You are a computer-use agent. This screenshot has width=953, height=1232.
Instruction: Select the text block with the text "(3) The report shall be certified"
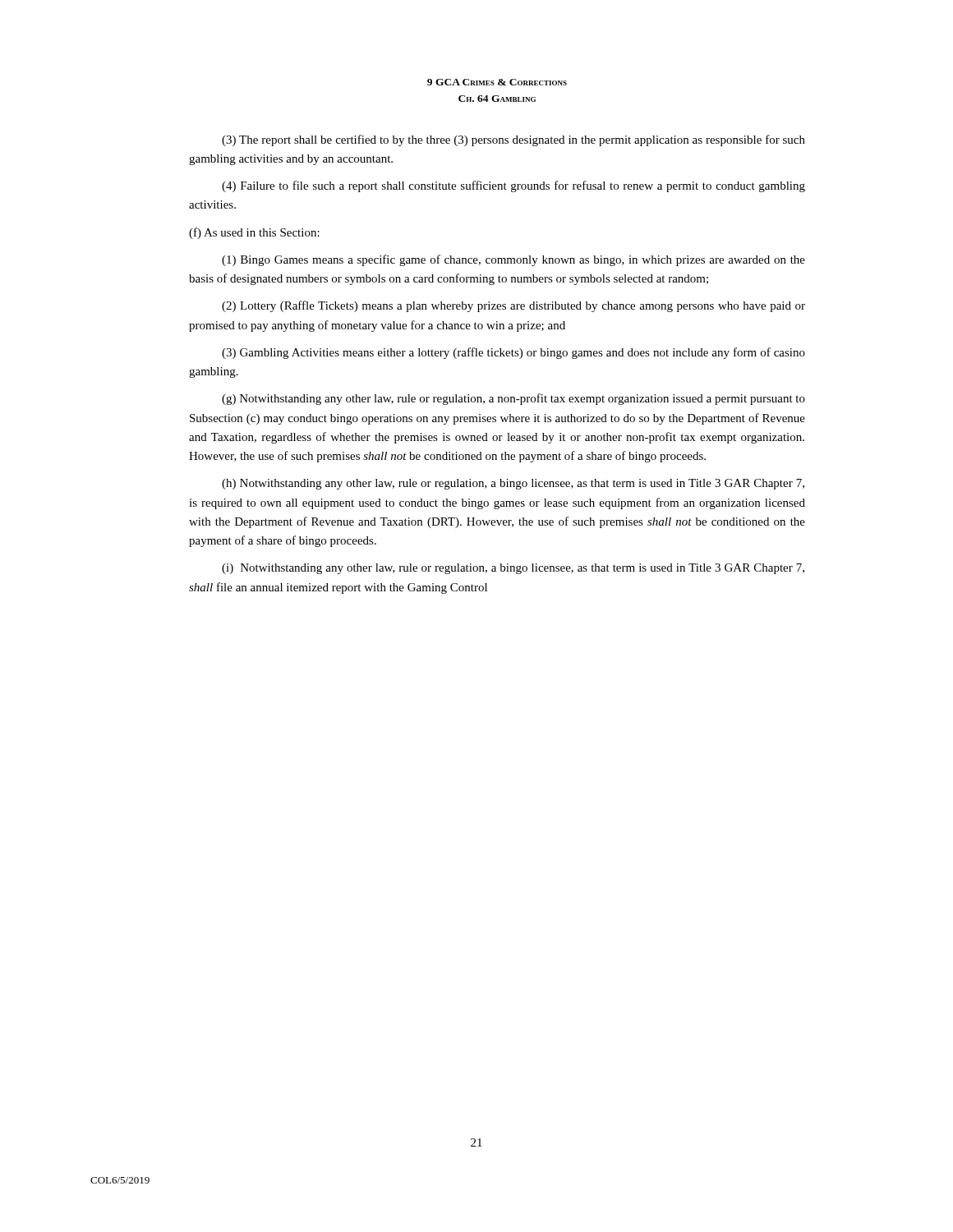click(x=497, y=364)
